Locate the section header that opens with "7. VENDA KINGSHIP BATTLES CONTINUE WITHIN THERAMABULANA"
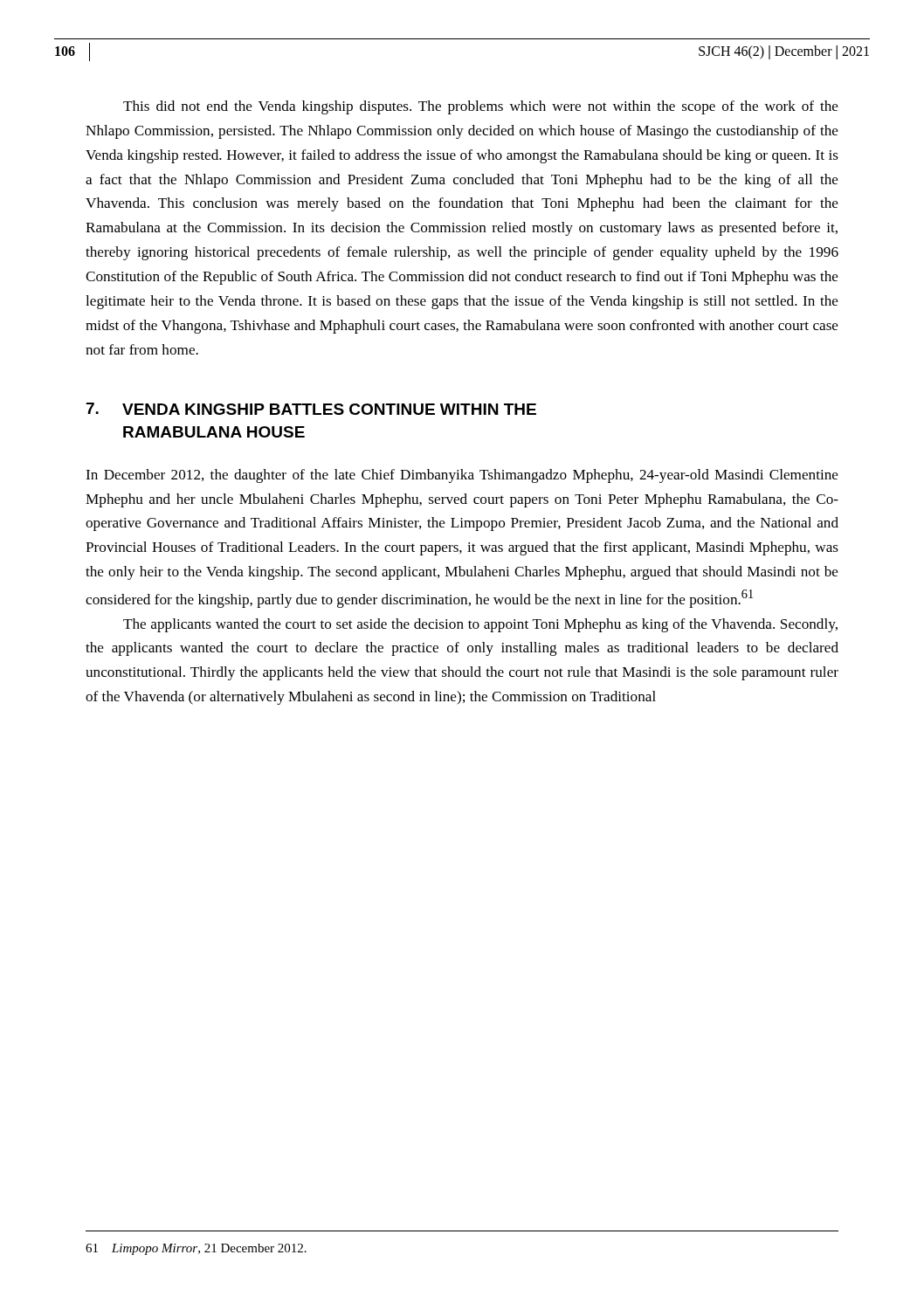The image size is (924, 1310). click(x=311, y=421)
